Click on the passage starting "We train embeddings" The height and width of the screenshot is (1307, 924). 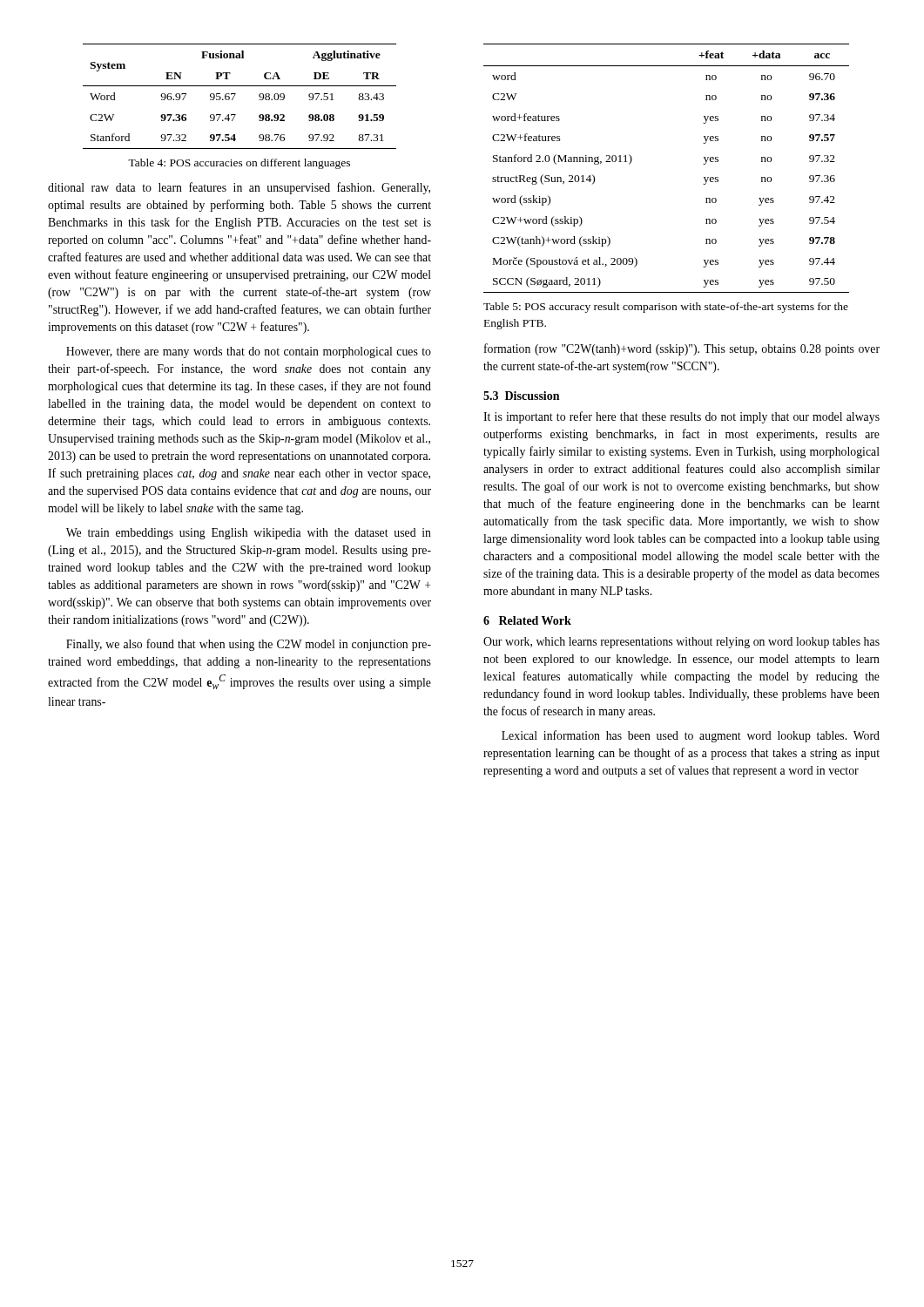pyautogui.click(x=239, y=577)
